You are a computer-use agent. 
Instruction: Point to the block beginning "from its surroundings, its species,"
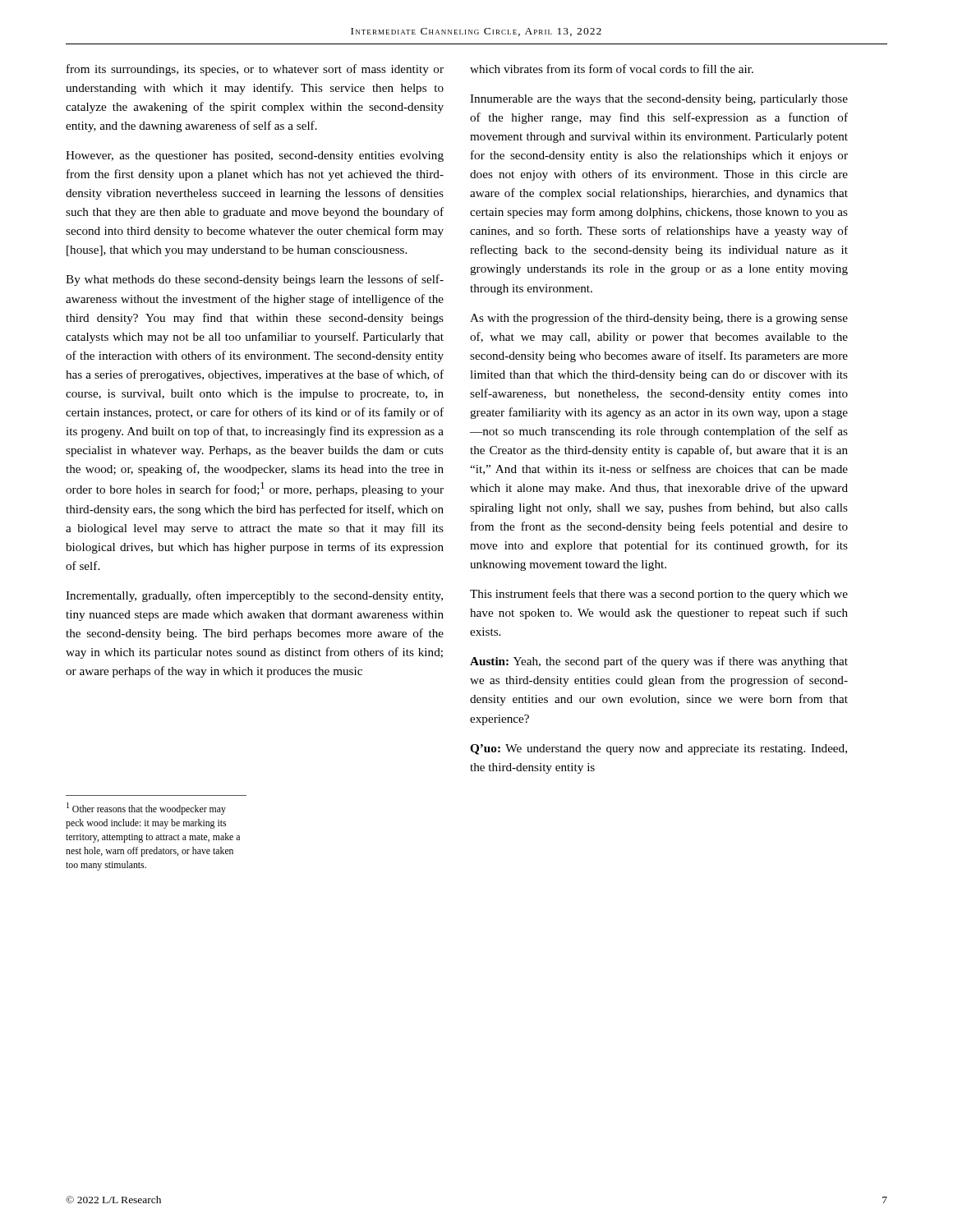pyautogui.click(x=255, y=97)
